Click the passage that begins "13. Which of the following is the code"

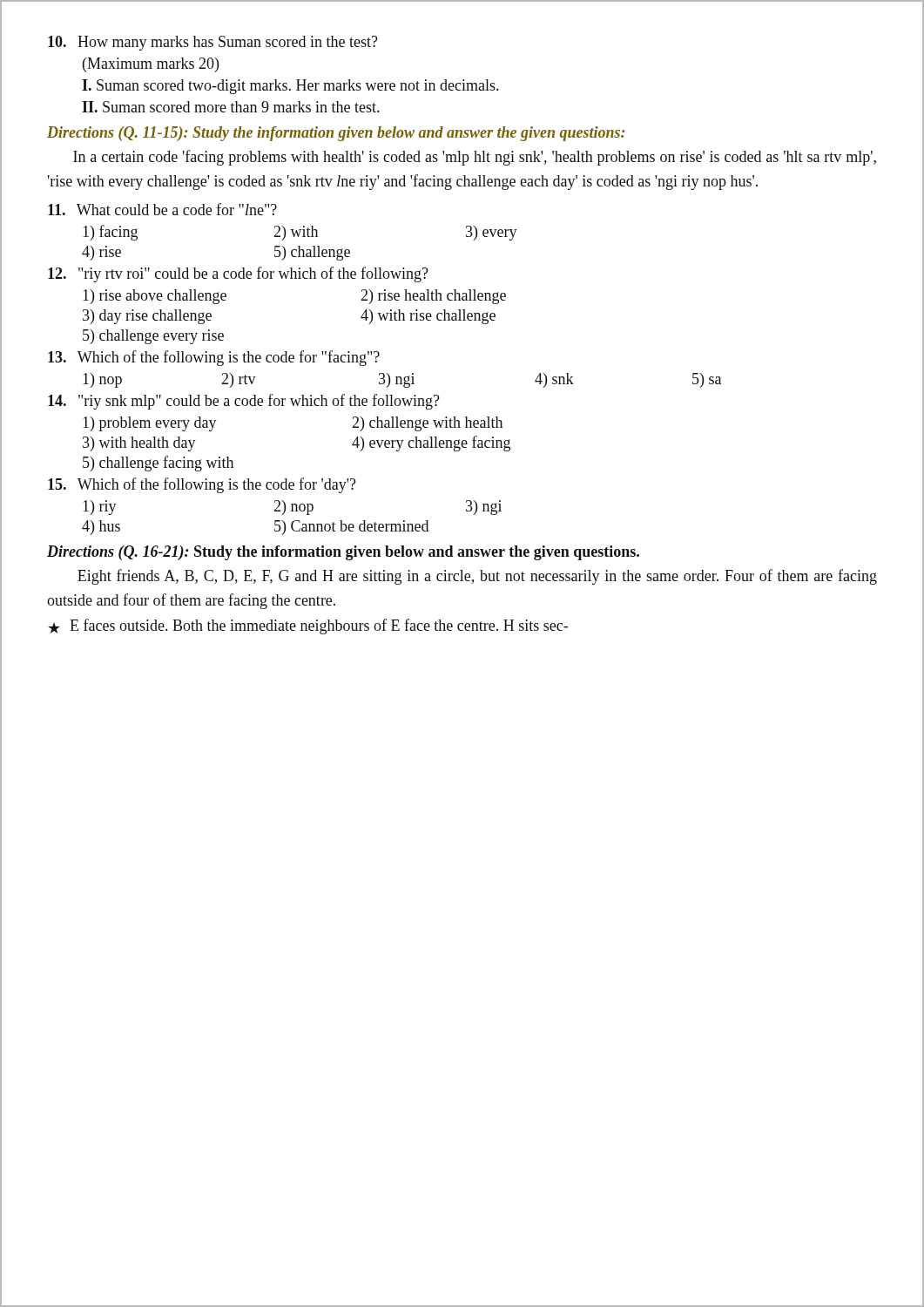[x=214, y=358]
